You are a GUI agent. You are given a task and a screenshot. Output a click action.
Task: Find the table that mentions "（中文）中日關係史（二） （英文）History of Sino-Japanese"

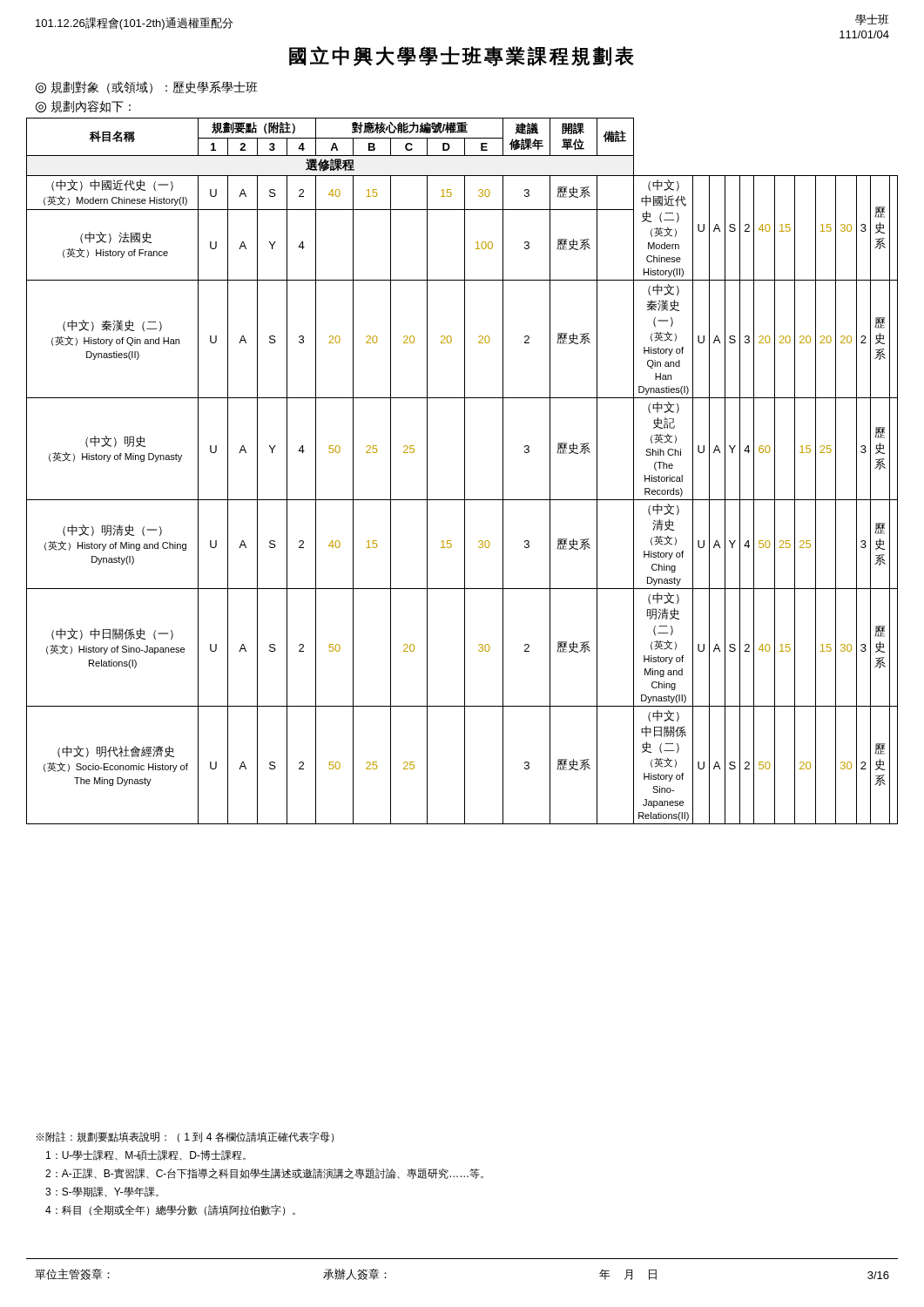462,471
